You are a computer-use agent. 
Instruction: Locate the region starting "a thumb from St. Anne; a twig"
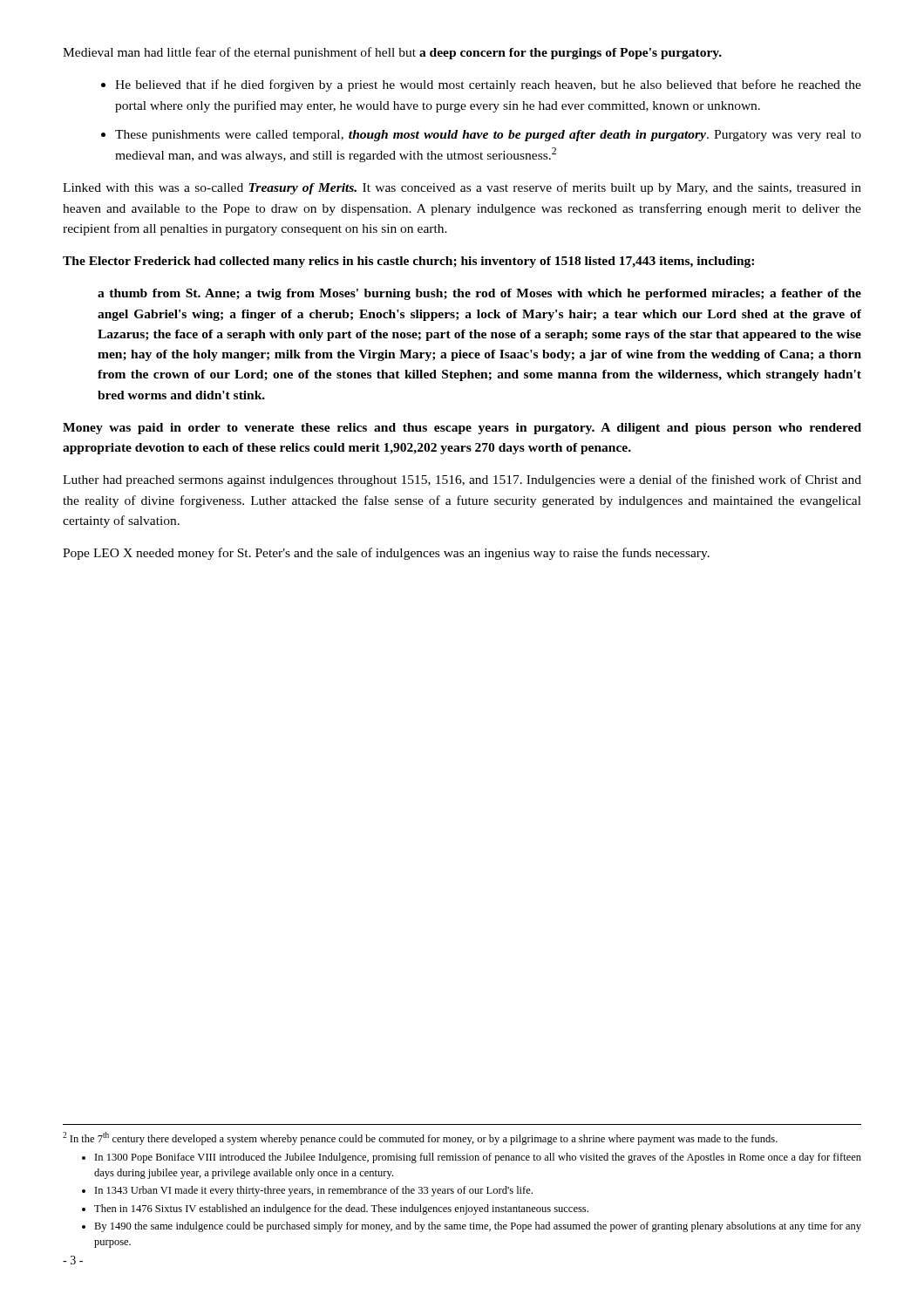tap(462, 344)
